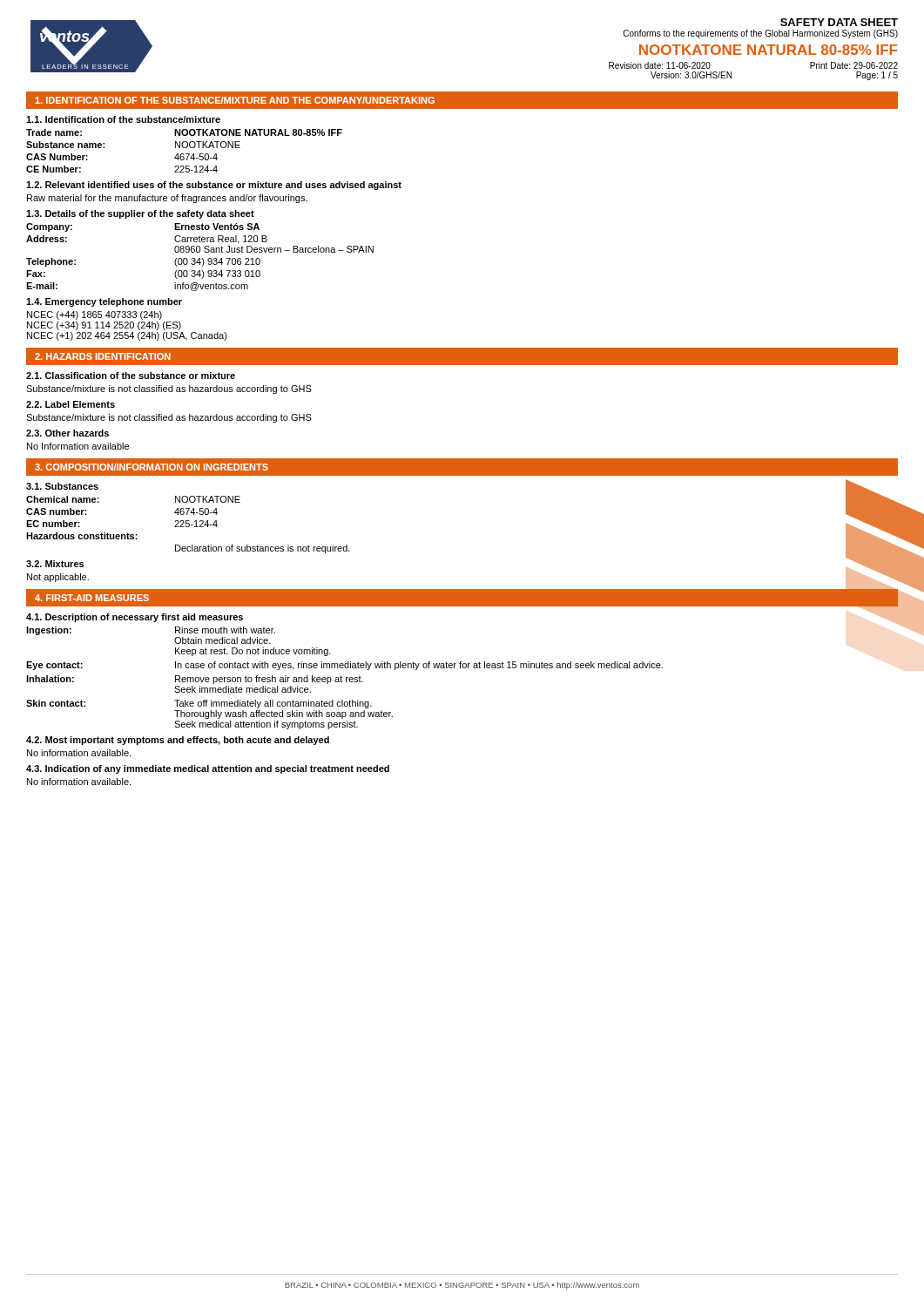This screenshot has height=1307, width=924.
Task: Click on the section header containing "4.2. Most important symptoms and"
Action: [x=178, y=740]
